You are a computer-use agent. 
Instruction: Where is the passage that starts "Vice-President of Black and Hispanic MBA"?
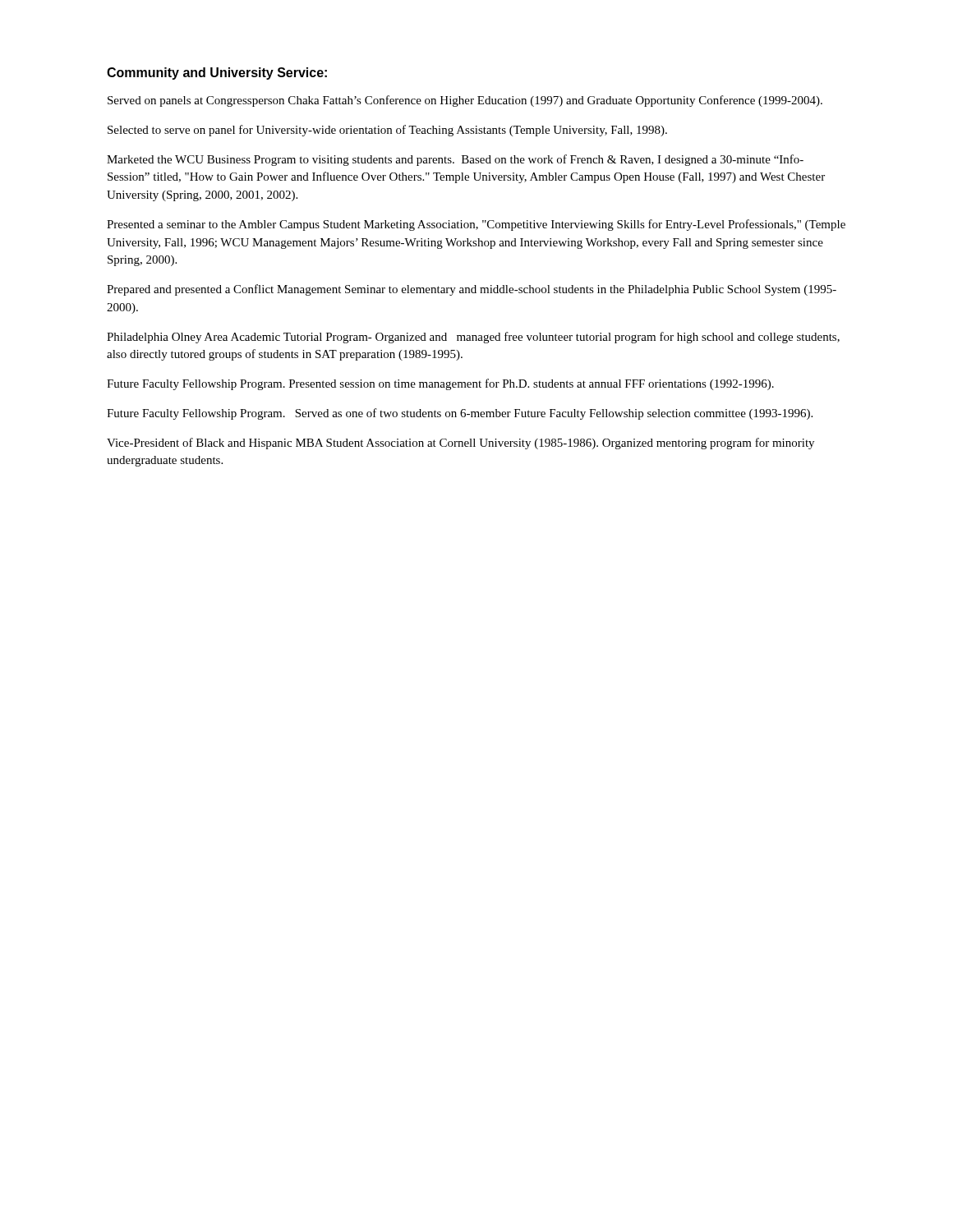tap(461, 451)
